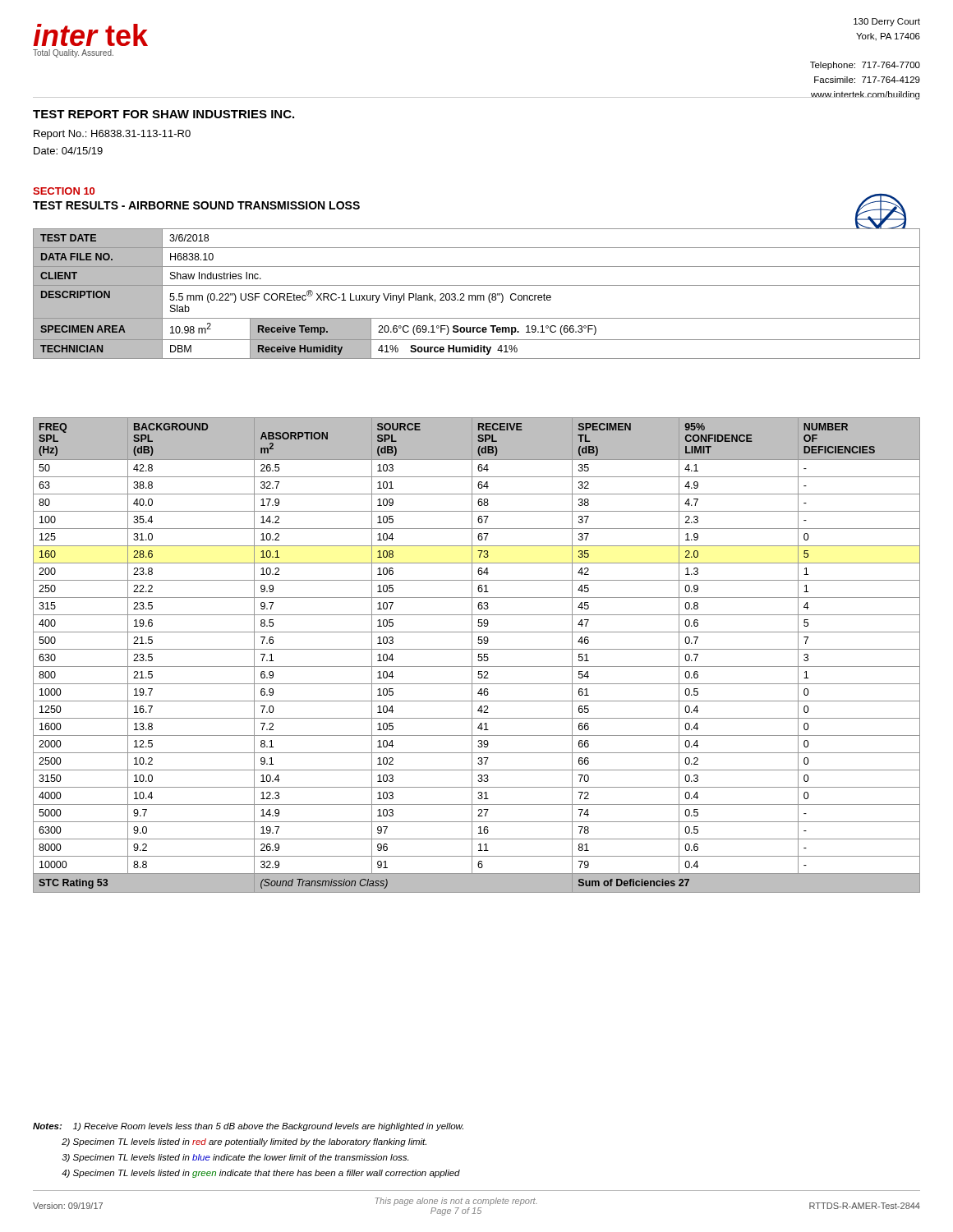This screenshot has height=1232, width=953.
Task: Find "Report No.: H6838.31-113-11-R0 Date: 04/15/19" on this page
Action: tap(112, 142)
